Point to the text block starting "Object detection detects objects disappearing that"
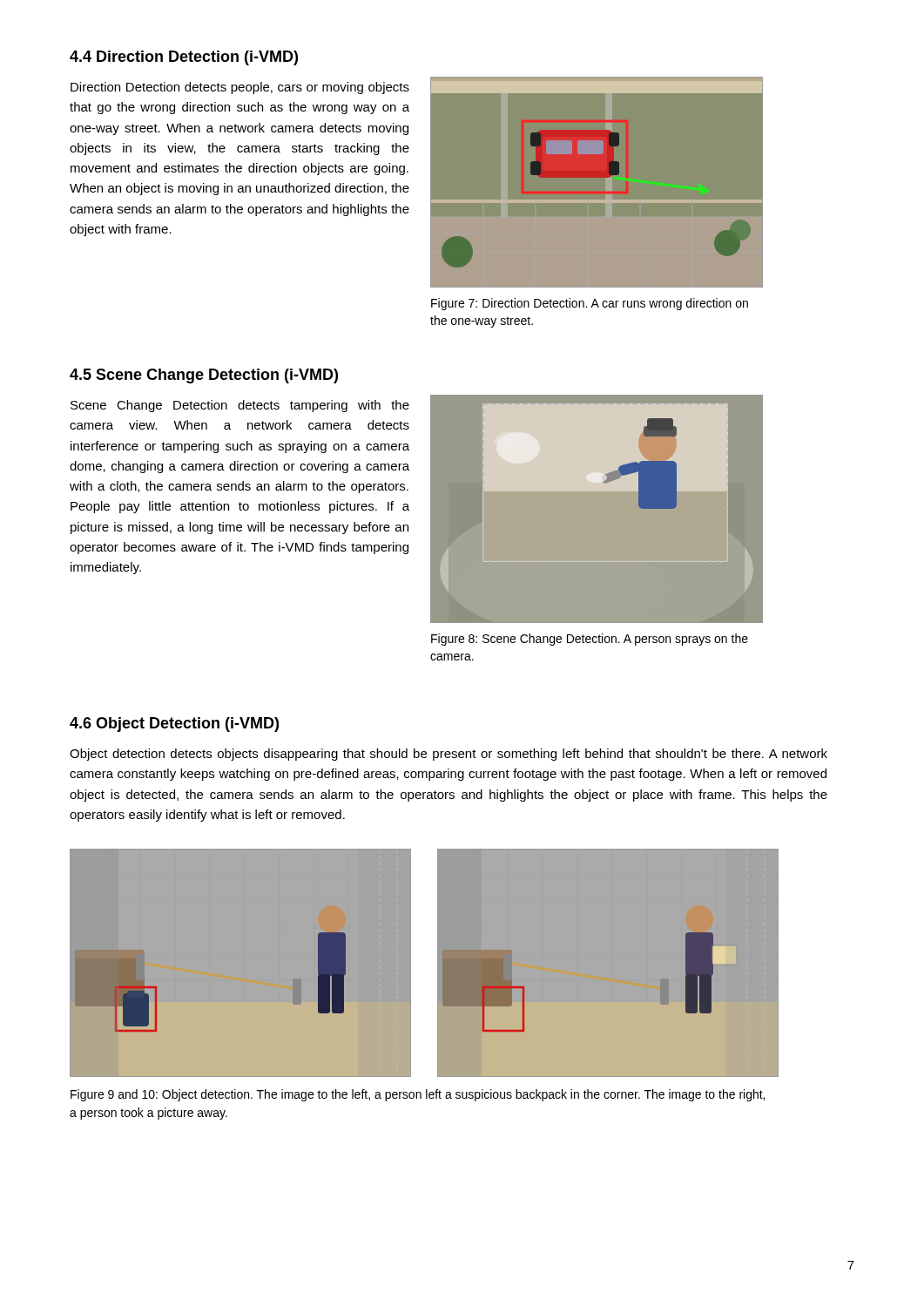Viewport: 924px width, 1307px height. (449, 784)
